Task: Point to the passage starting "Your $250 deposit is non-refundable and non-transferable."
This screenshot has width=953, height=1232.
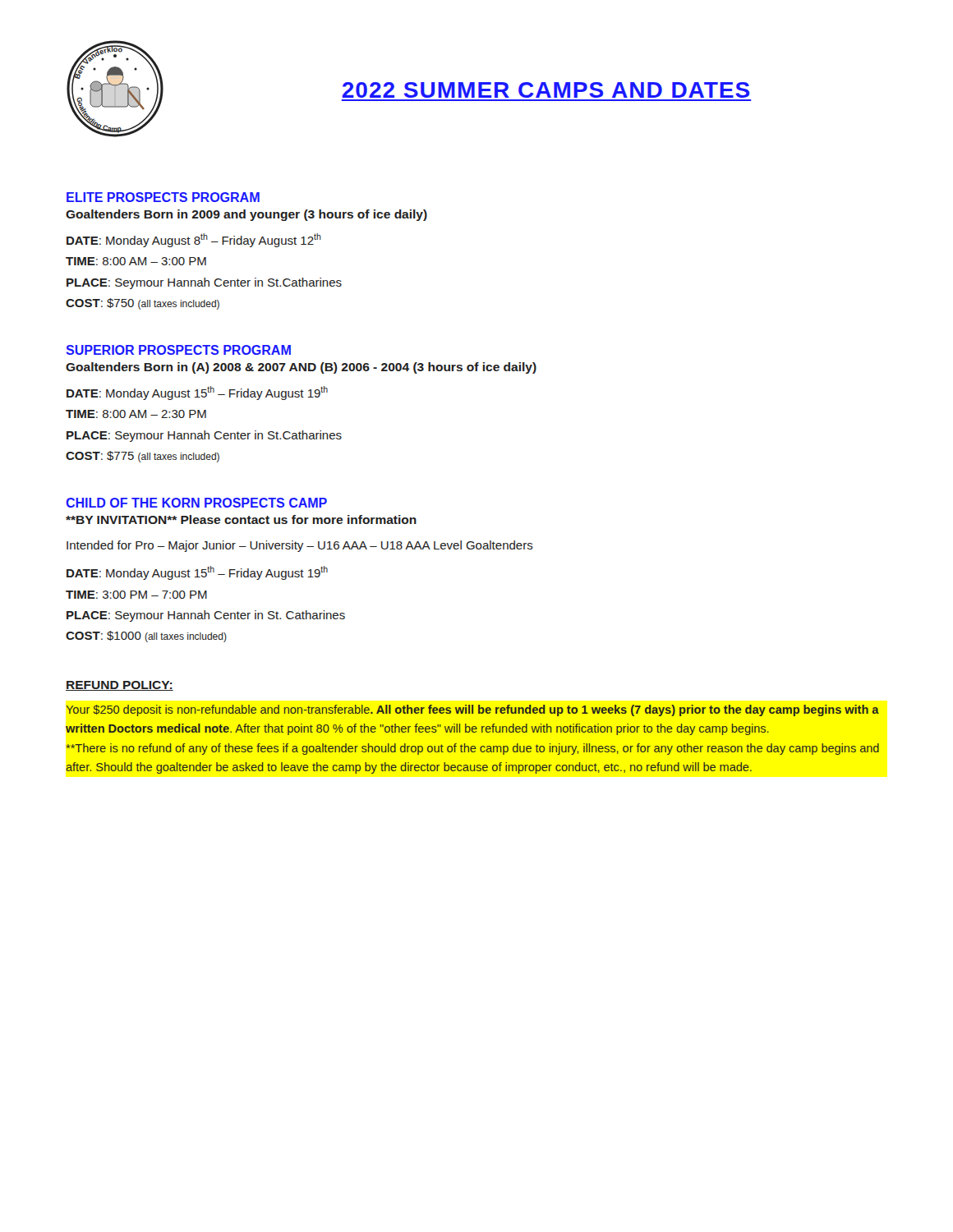Action: point(476,739)
